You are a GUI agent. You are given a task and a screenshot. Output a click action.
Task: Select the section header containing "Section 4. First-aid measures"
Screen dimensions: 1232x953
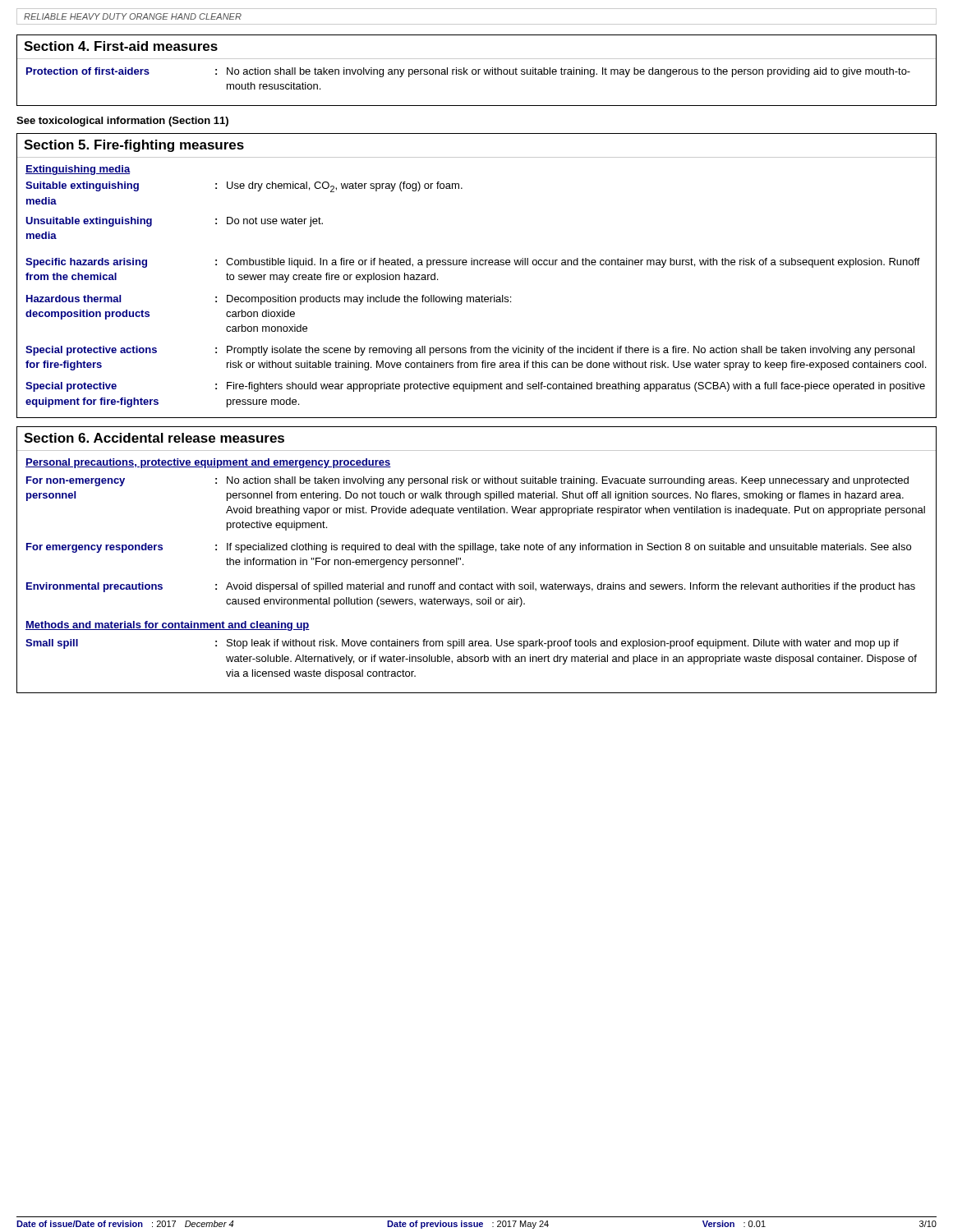click(476, 70)
